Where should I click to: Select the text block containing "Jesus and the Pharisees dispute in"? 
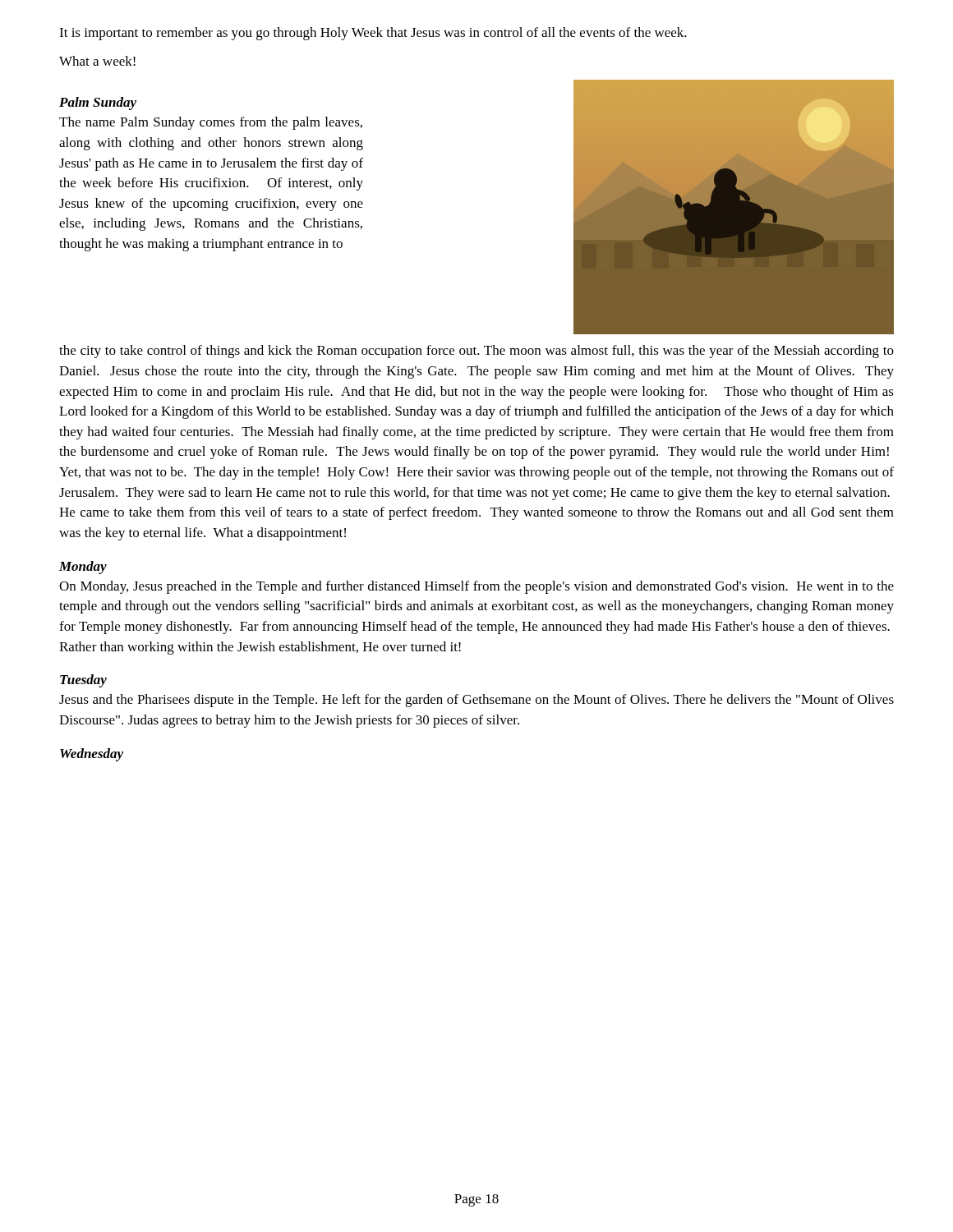476,710
